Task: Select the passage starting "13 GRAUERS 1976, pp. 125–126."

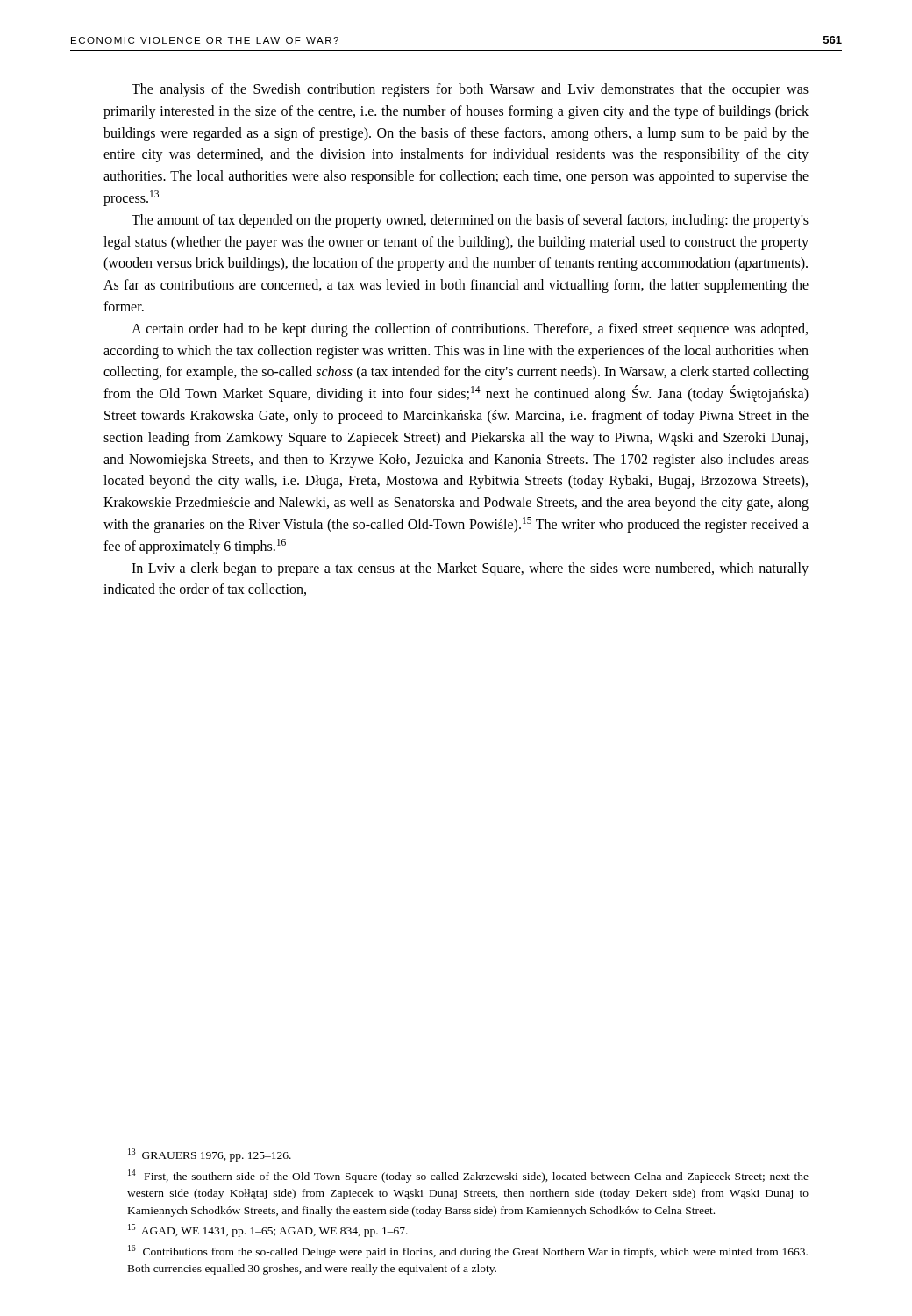Action: (x=210, y=1155)
